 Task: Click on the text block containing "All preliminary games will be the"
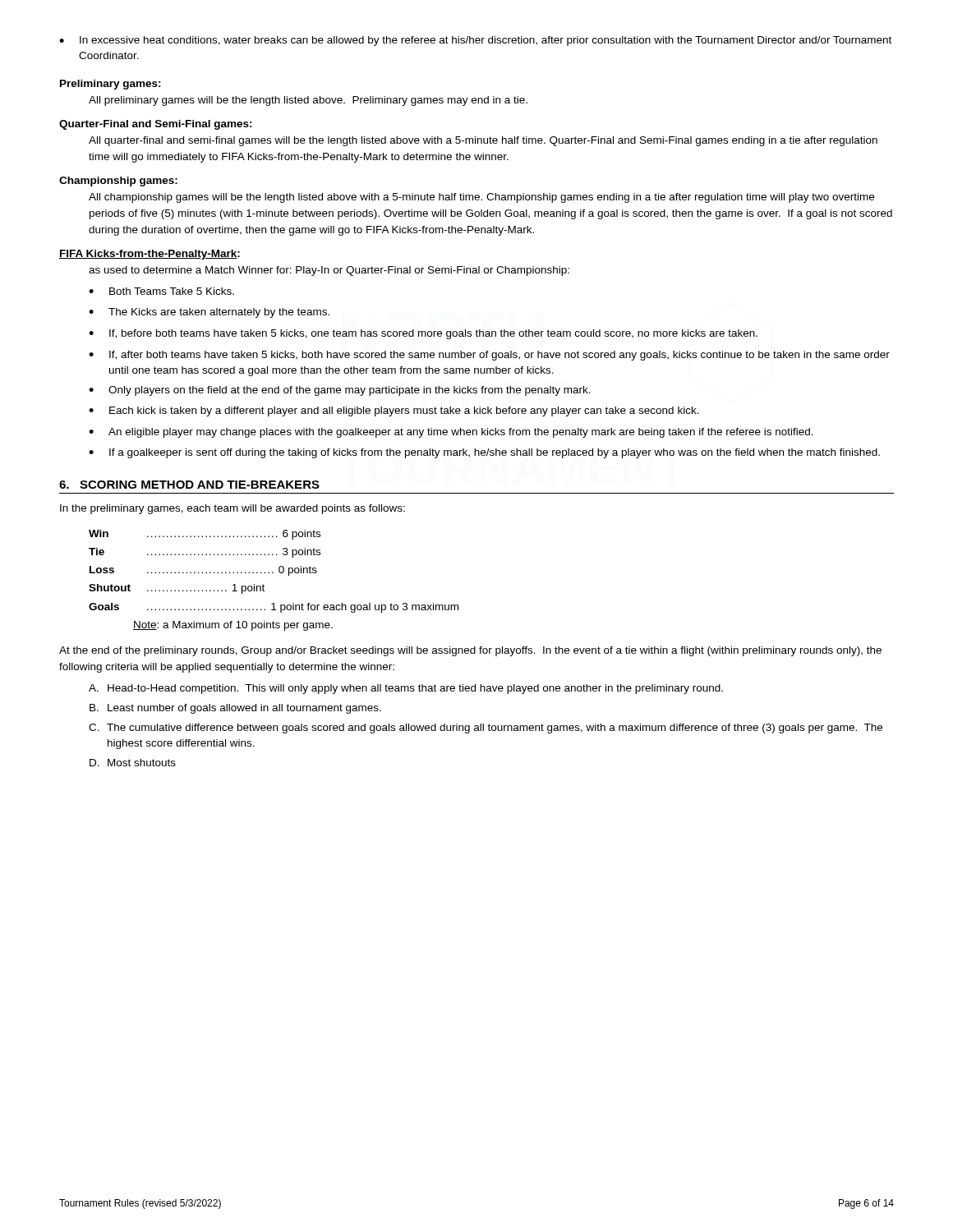308,100
